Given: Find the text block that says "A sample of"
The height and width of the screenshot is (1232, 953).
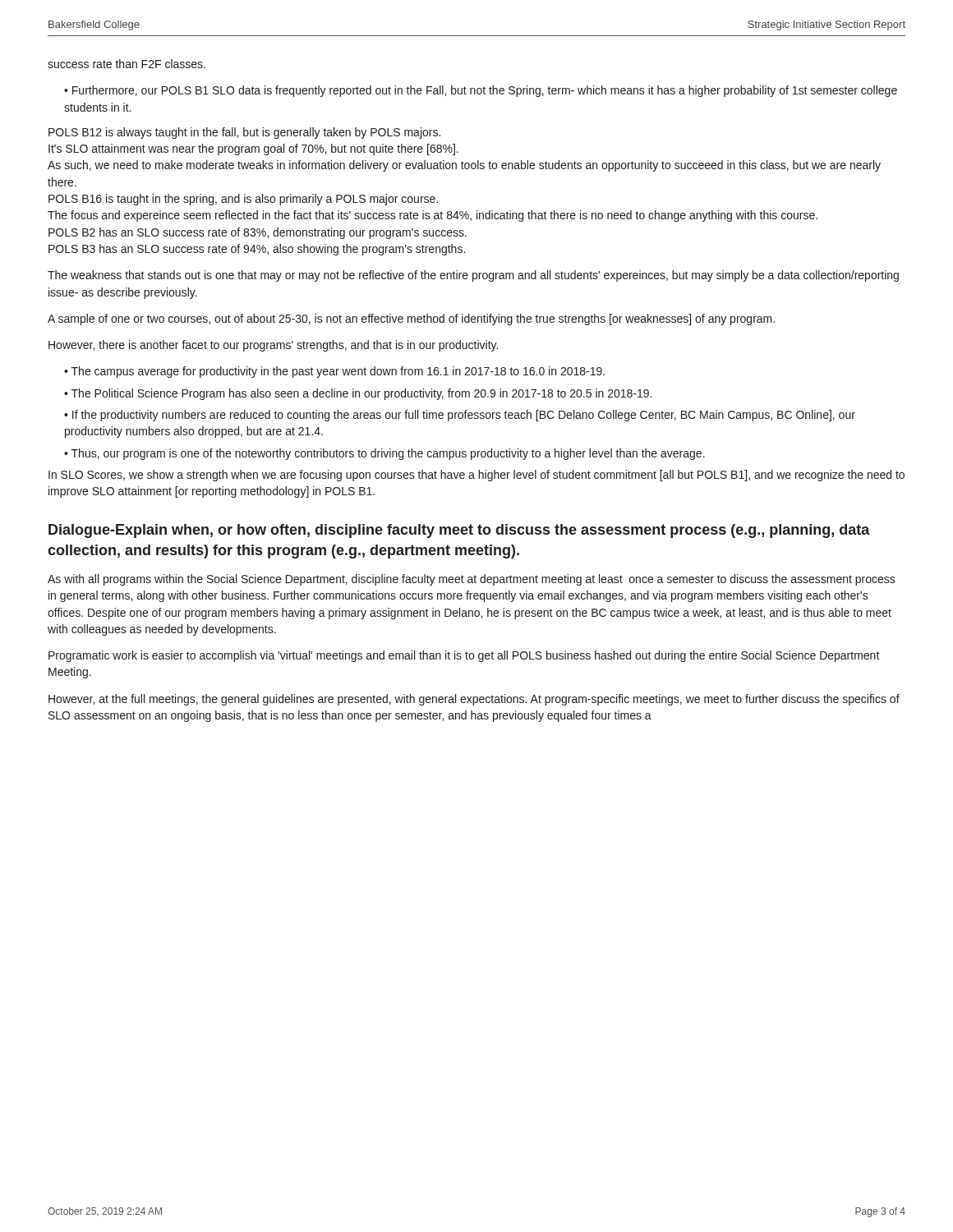Looking at the screenshot, I should (x=412, y=319).
